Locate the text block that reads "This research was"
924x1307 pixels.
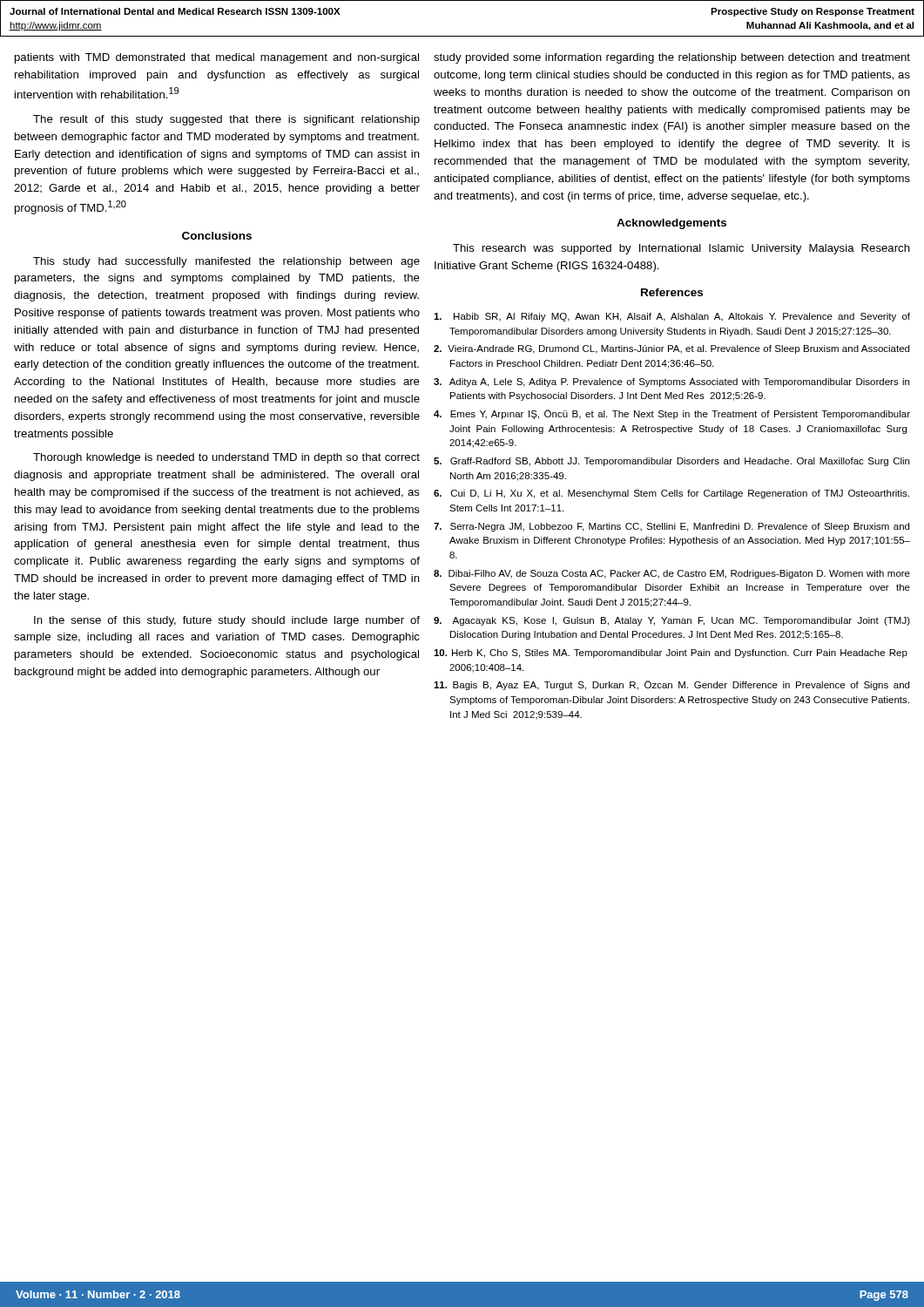click(672, 257)
